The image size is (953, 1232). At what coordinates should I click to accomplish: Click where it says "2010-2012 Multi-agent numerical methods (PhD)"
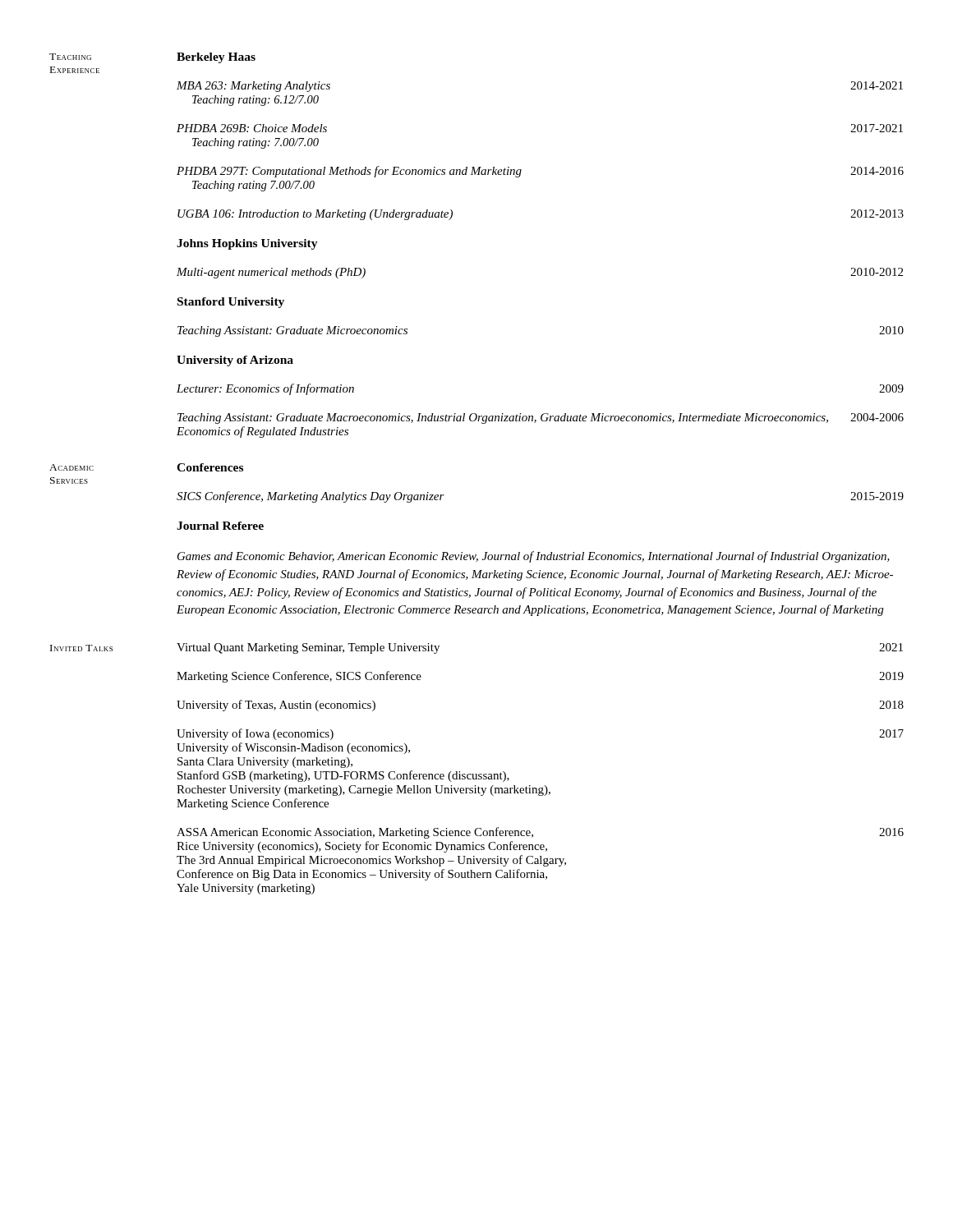coord(277,271)
